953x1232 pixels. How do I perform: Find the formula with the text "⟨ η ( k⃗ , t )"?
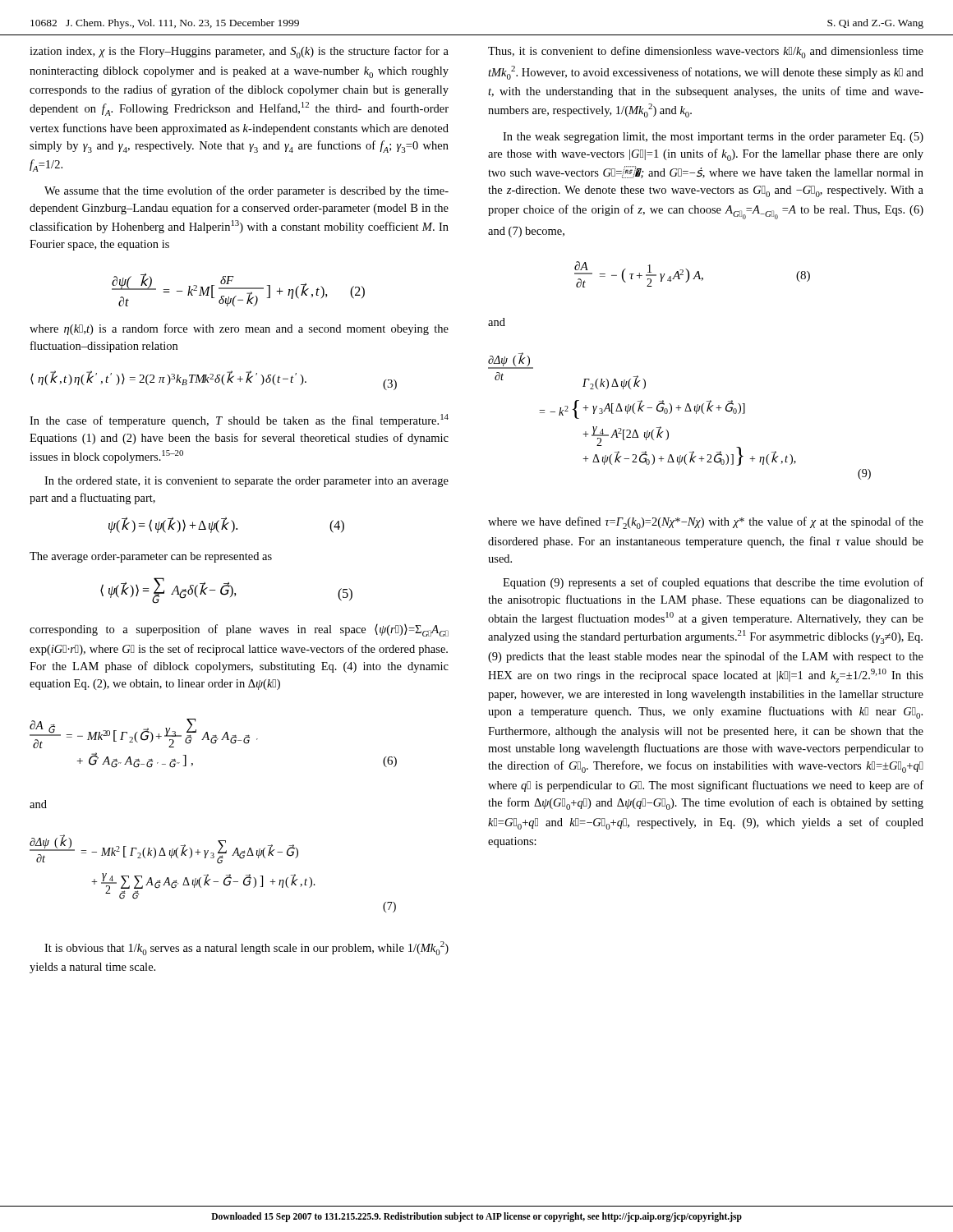click(x=227, y=380)
